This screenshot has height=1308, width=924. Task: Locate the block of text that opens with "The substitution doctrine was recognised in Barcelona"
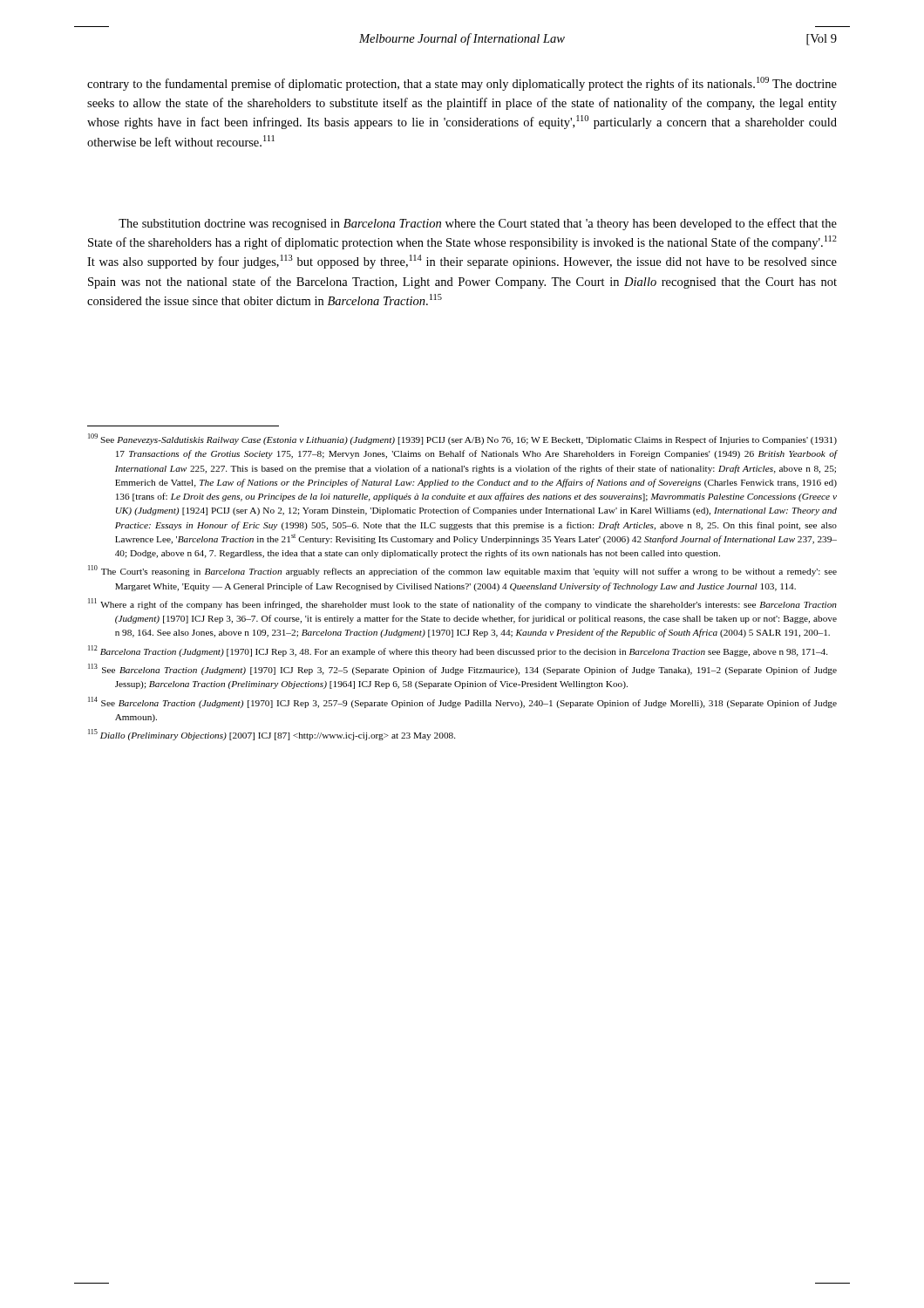(x=462, y=262)
